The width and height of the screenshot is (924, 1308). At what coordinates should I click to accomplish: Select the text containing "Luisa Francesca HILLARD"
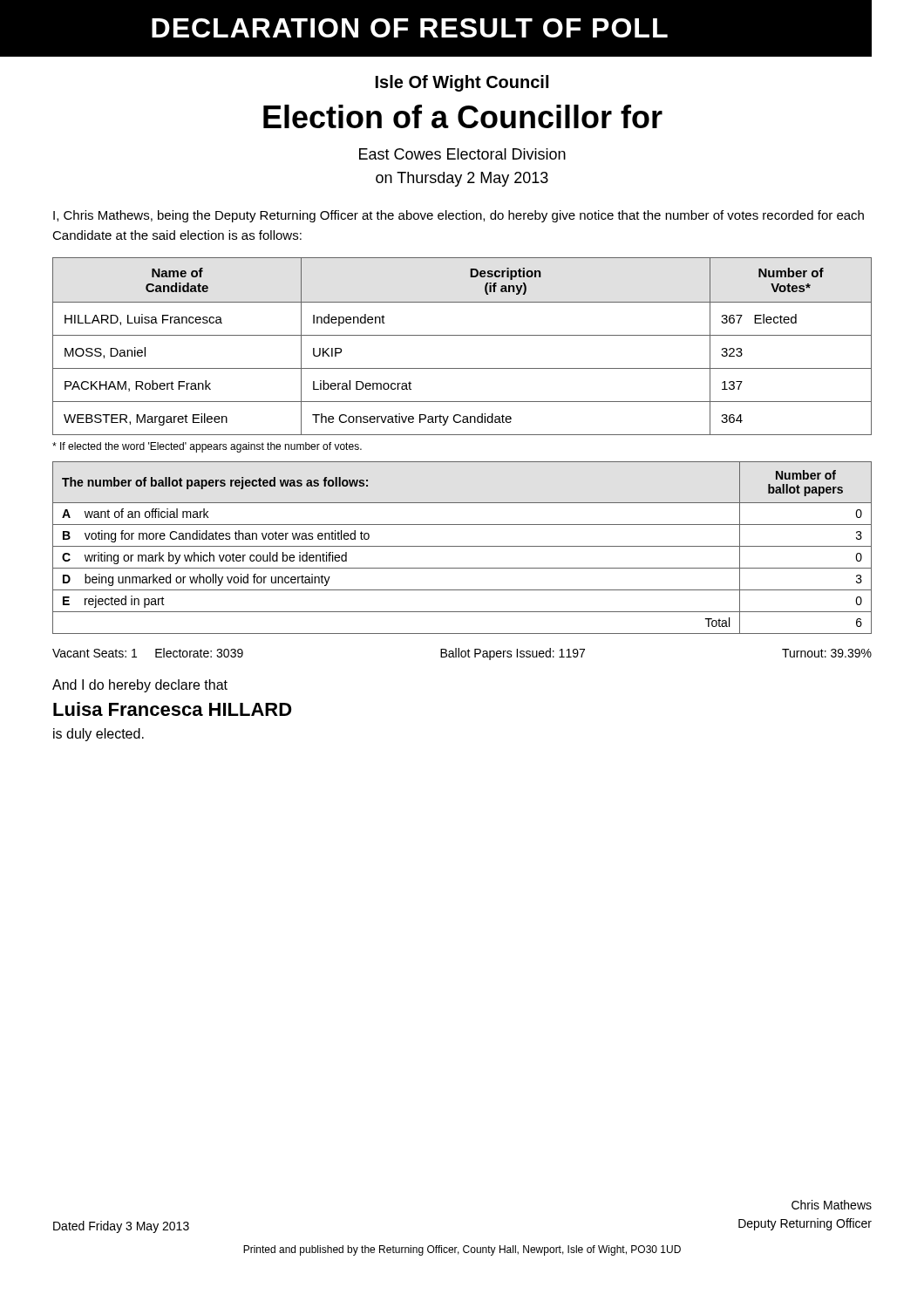tap(172, 709)
